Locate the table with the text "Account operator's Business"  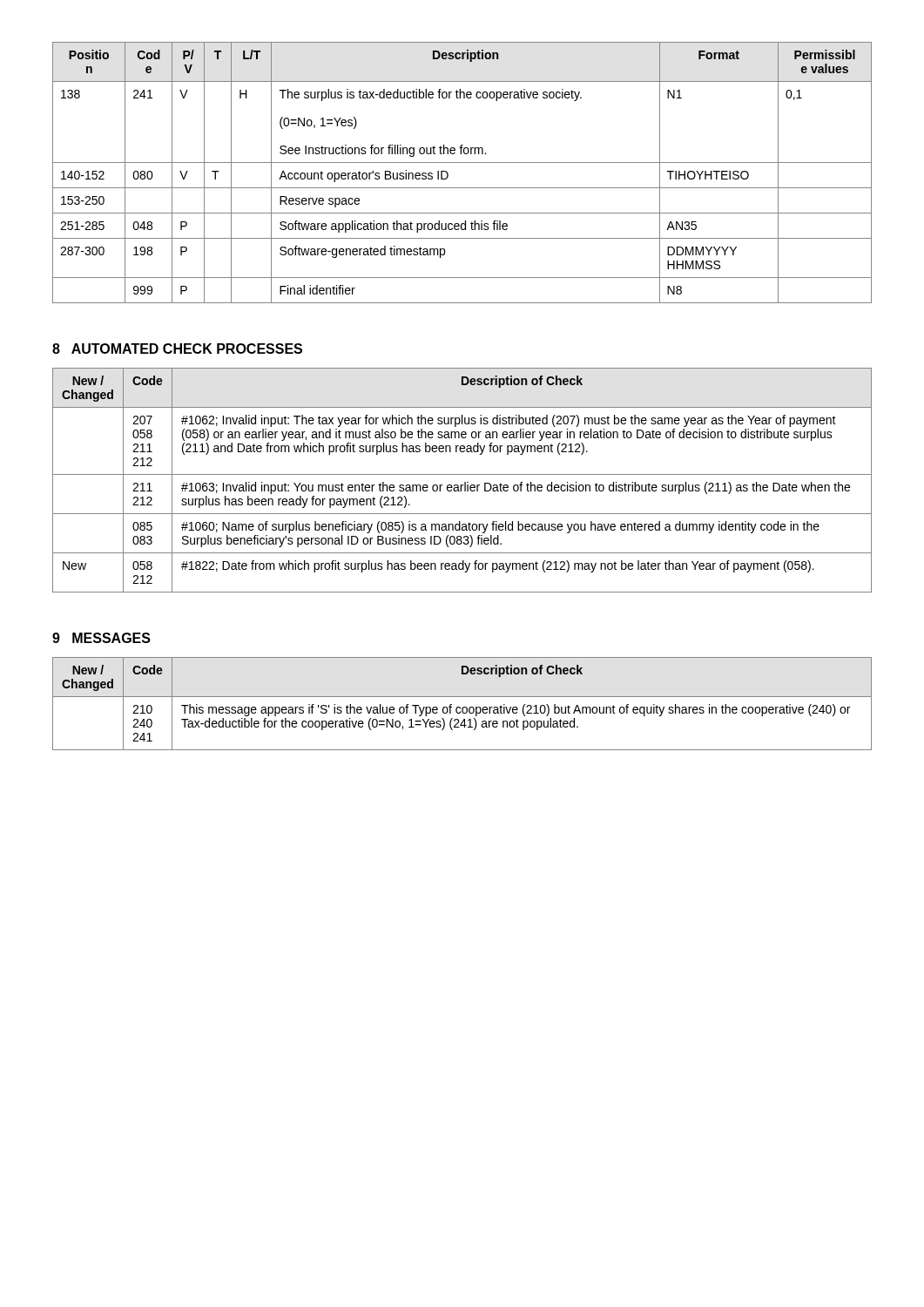click(462, 173)
